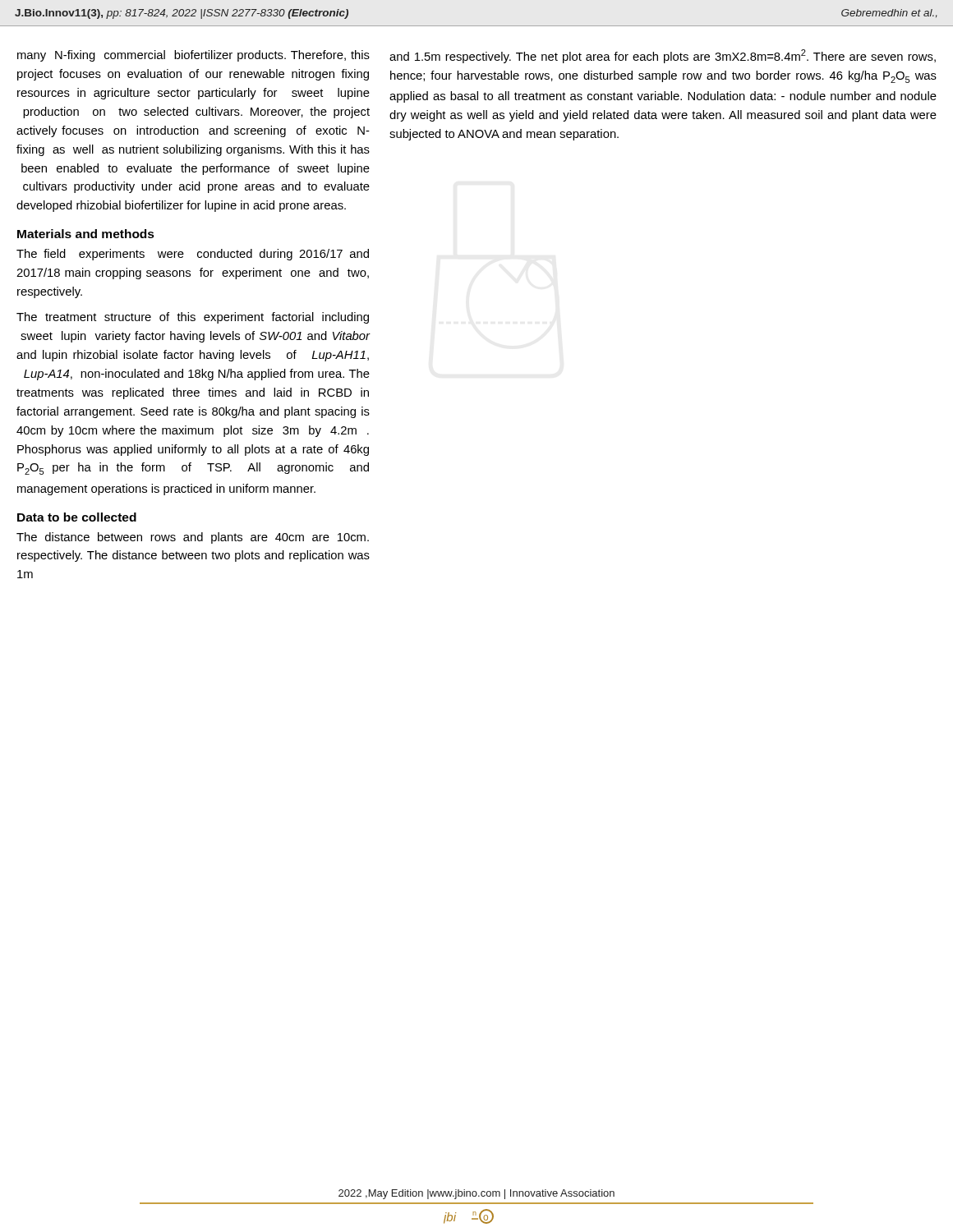Navigate to the text block starting "Data to be collected"
Viewport: 953px width, 1232px height.
click(x=77, y=517)
